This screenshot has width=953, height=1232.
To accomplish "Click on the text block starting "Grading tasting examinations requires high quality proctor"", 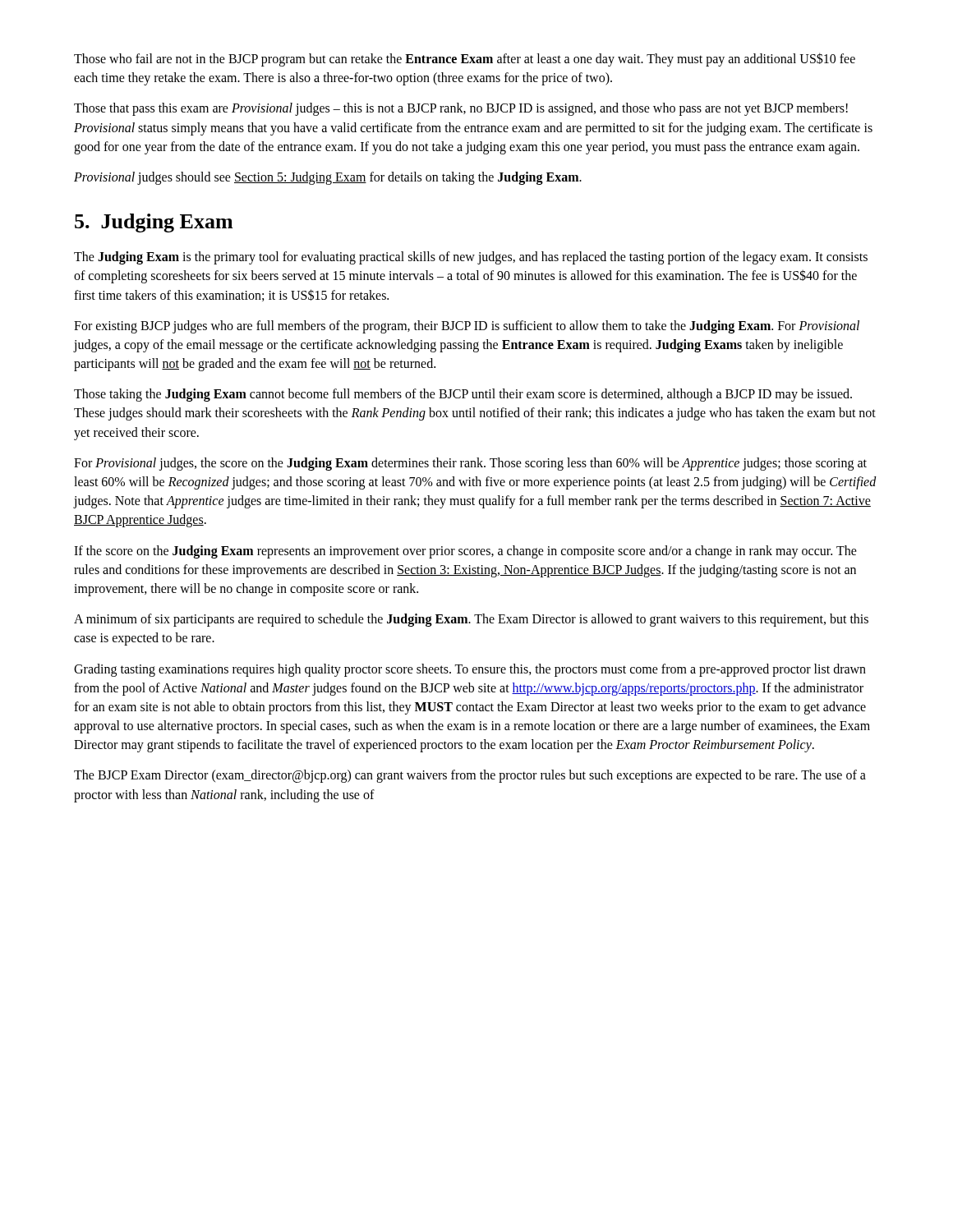I will (476, 707).
